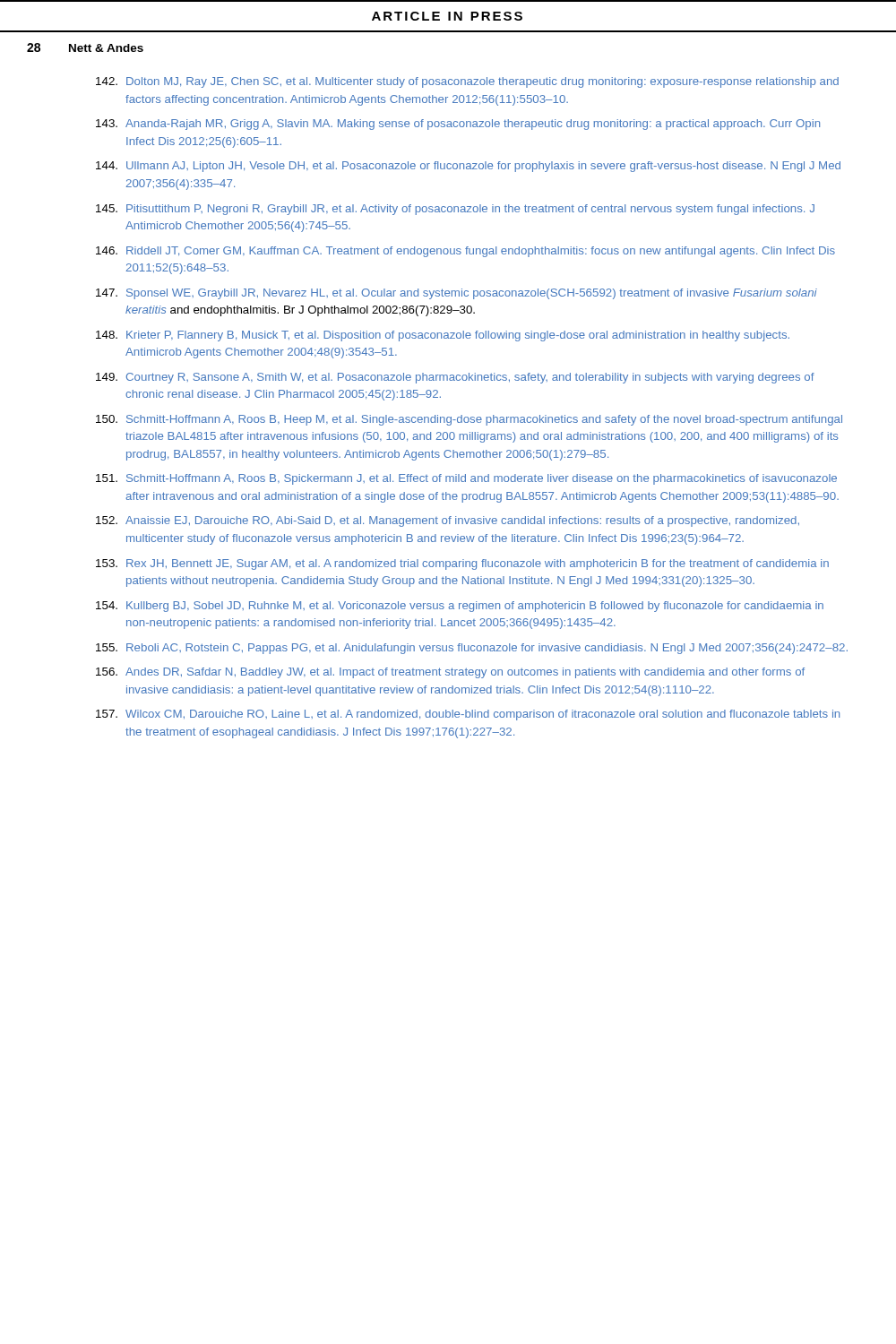896x1344 pixels.
Task: Point to the block beginning "145. Pitisuttithum P, Negroni R, Graybill JR, et"
Action: coord(465,217)
